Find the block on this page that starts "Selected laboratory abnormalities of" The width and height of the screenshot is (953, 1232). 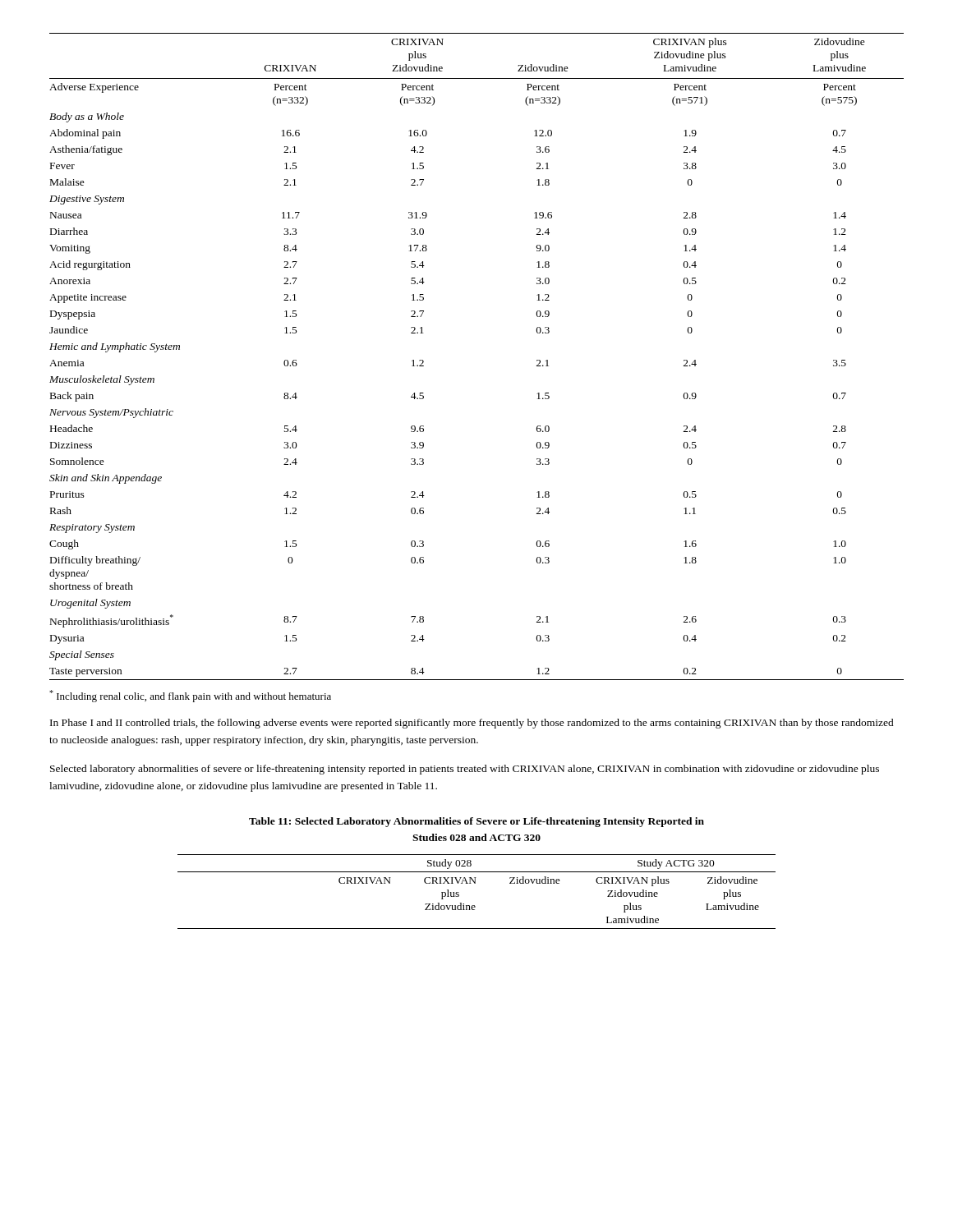464,777
